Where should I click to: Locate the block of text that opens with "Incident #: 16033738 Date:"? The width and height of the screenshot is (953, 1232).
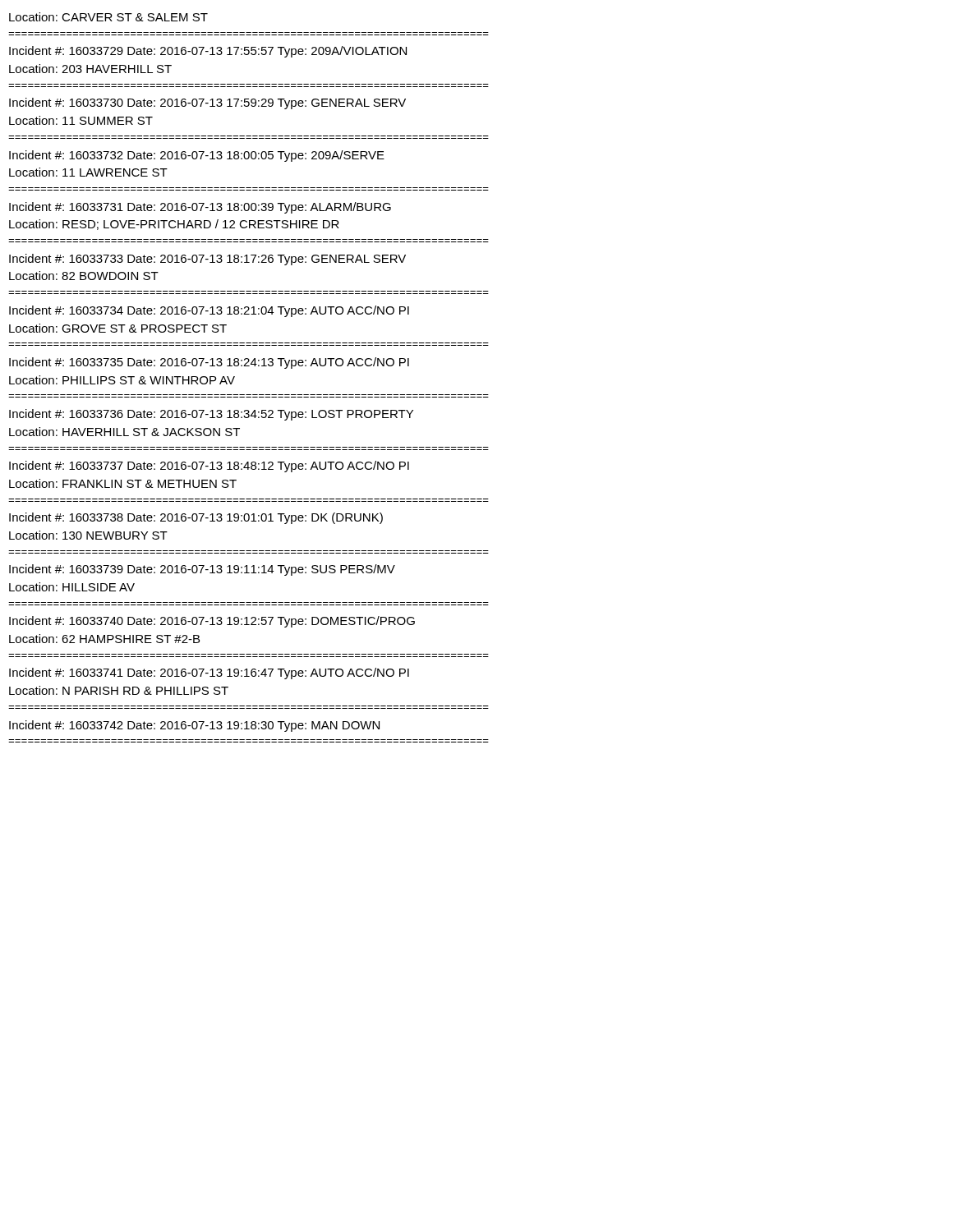196,518
